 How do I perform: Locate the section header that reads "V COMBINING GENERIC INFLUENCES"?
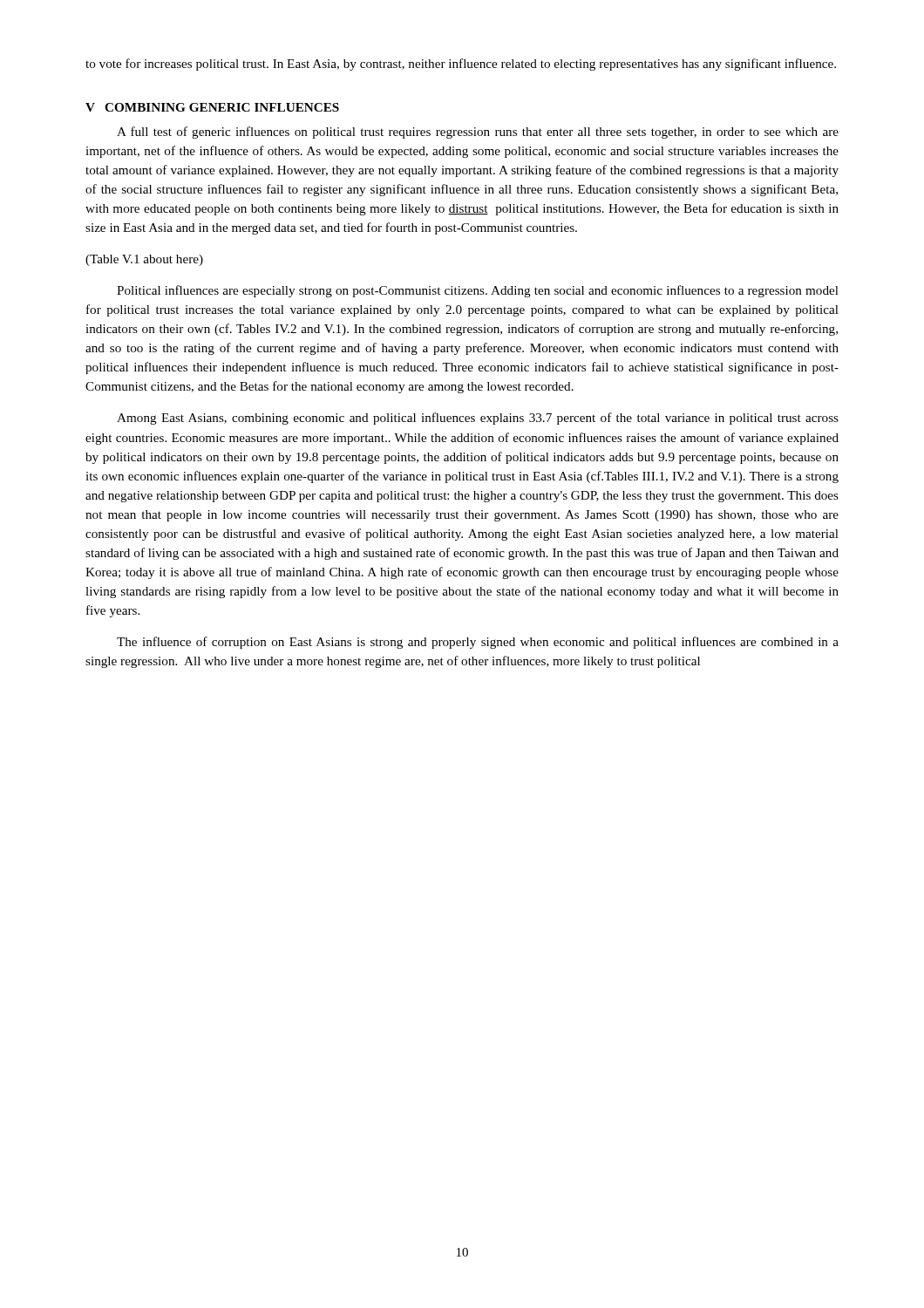coord(212,107)
